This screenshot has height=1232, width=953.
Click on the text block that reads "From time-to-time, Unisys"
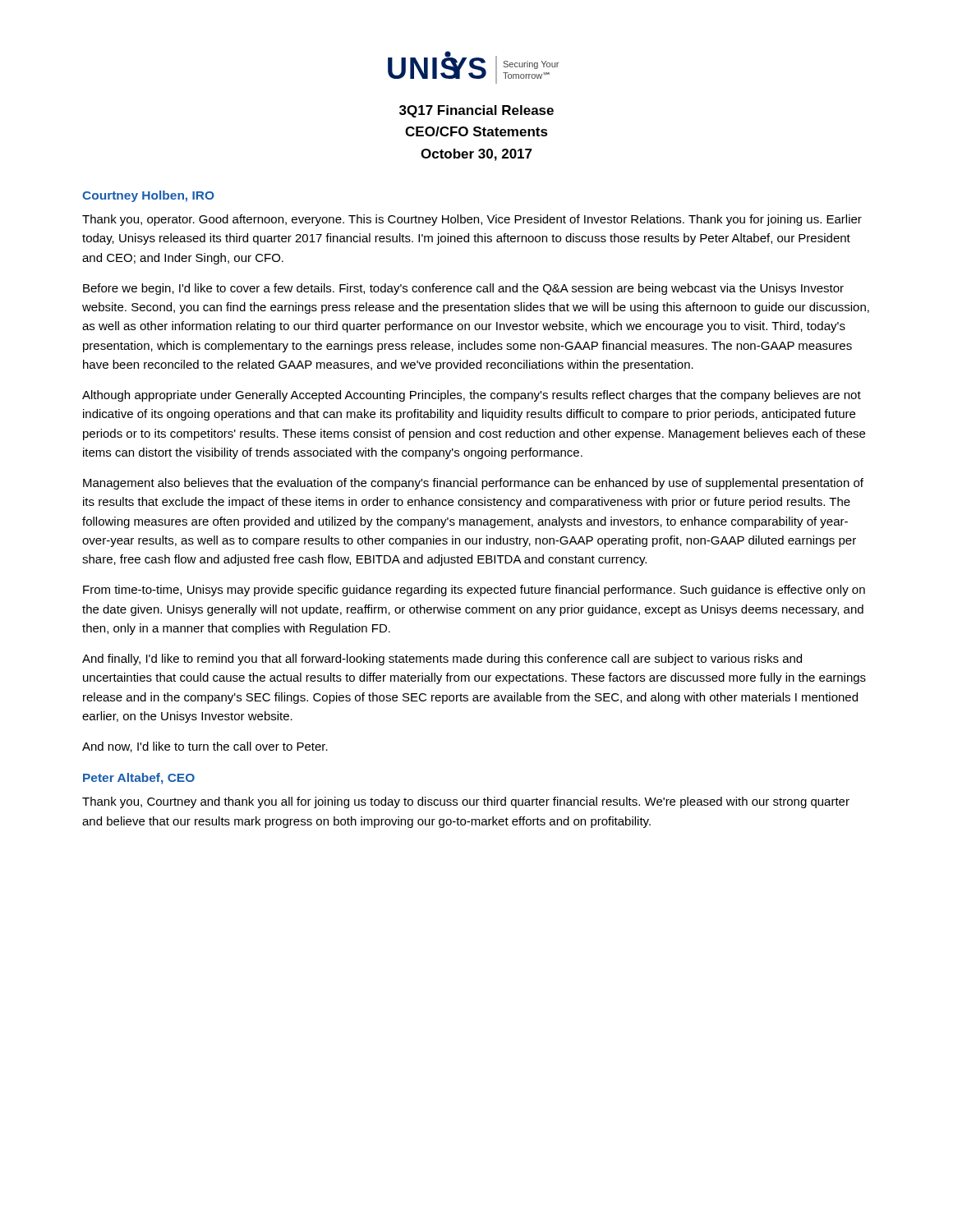click(x=474, y=609)
